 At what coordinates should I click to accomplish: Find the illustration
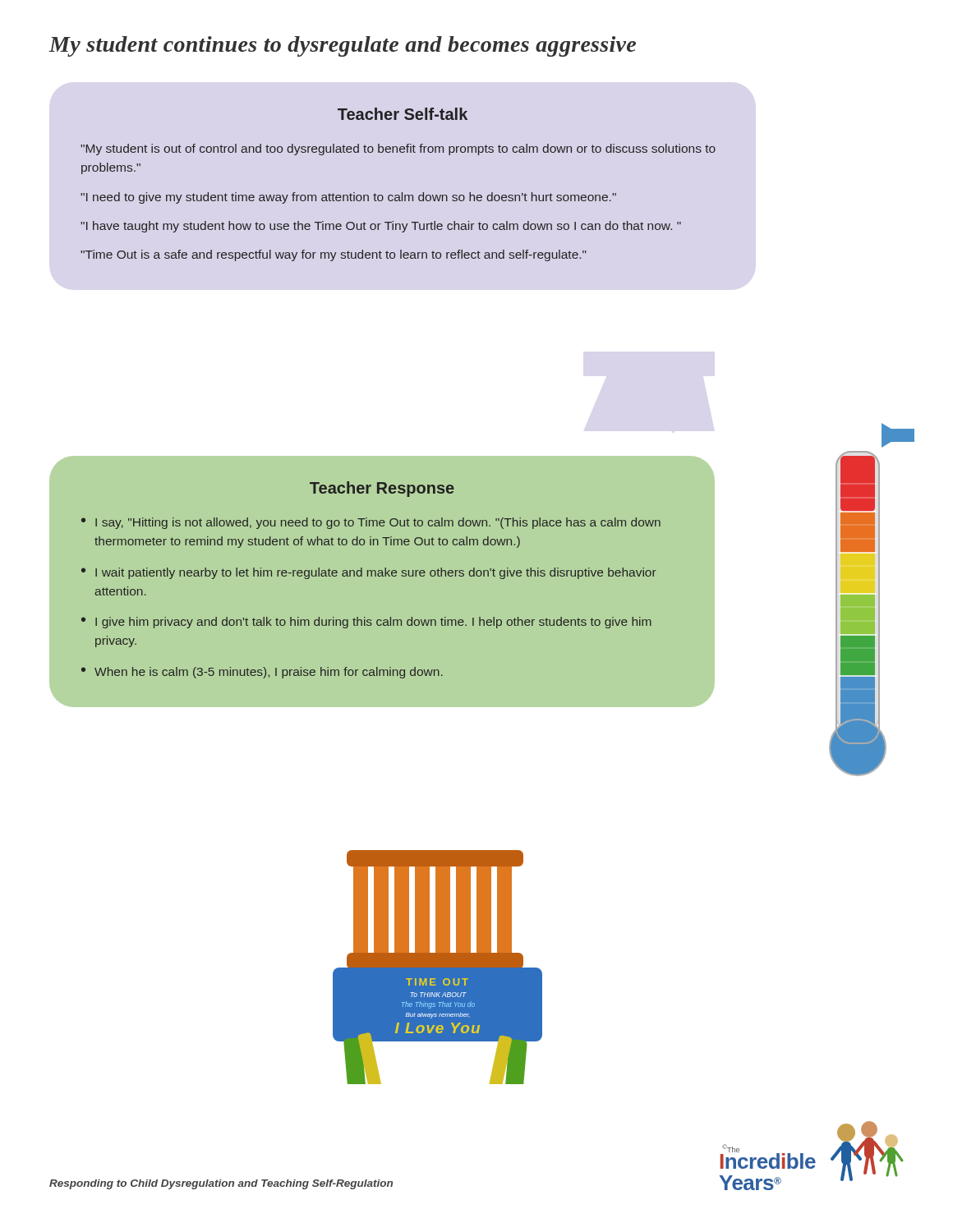tap(444, 965)
